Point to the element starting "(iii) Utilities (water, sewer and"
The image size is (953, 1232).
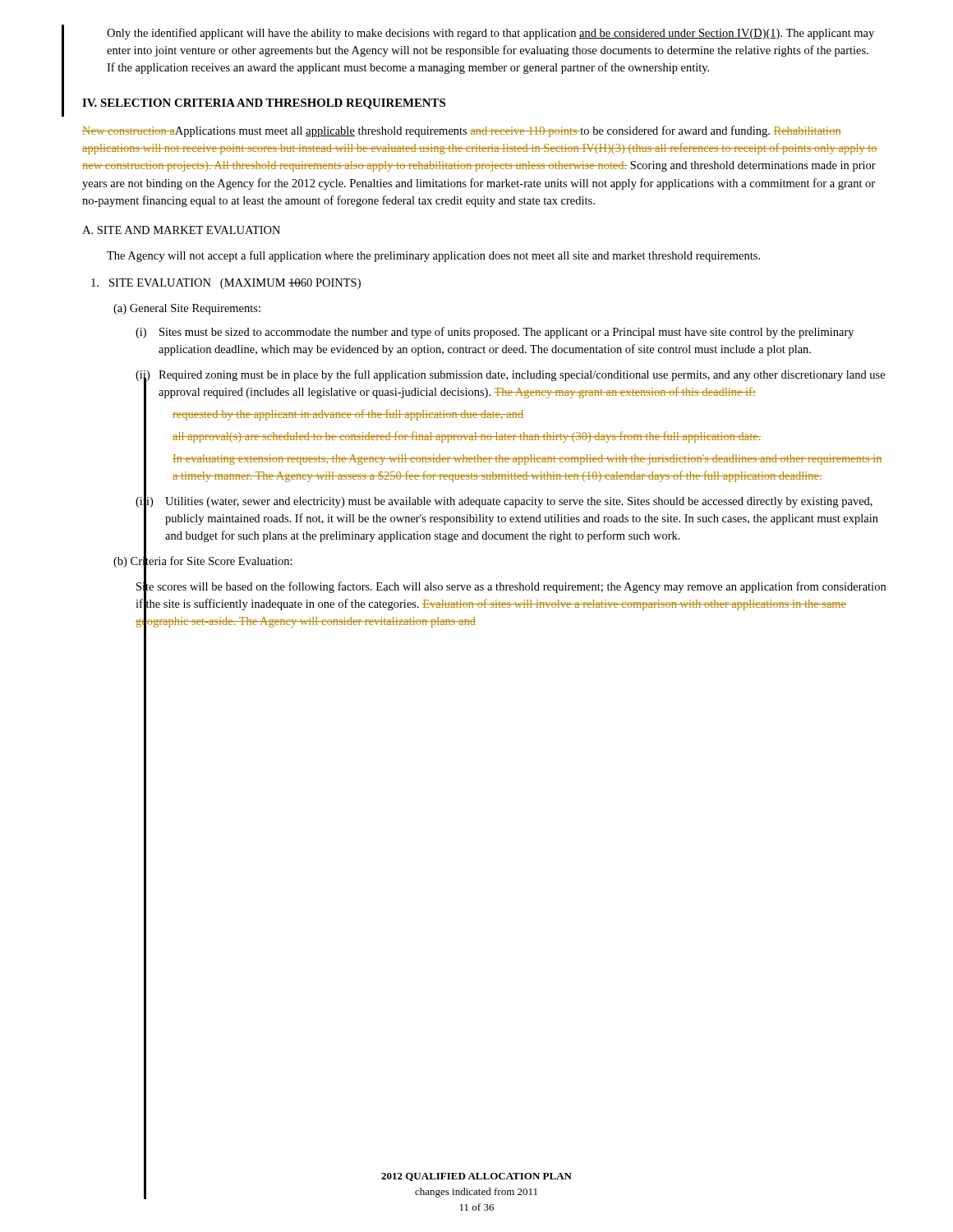[511, 519]
